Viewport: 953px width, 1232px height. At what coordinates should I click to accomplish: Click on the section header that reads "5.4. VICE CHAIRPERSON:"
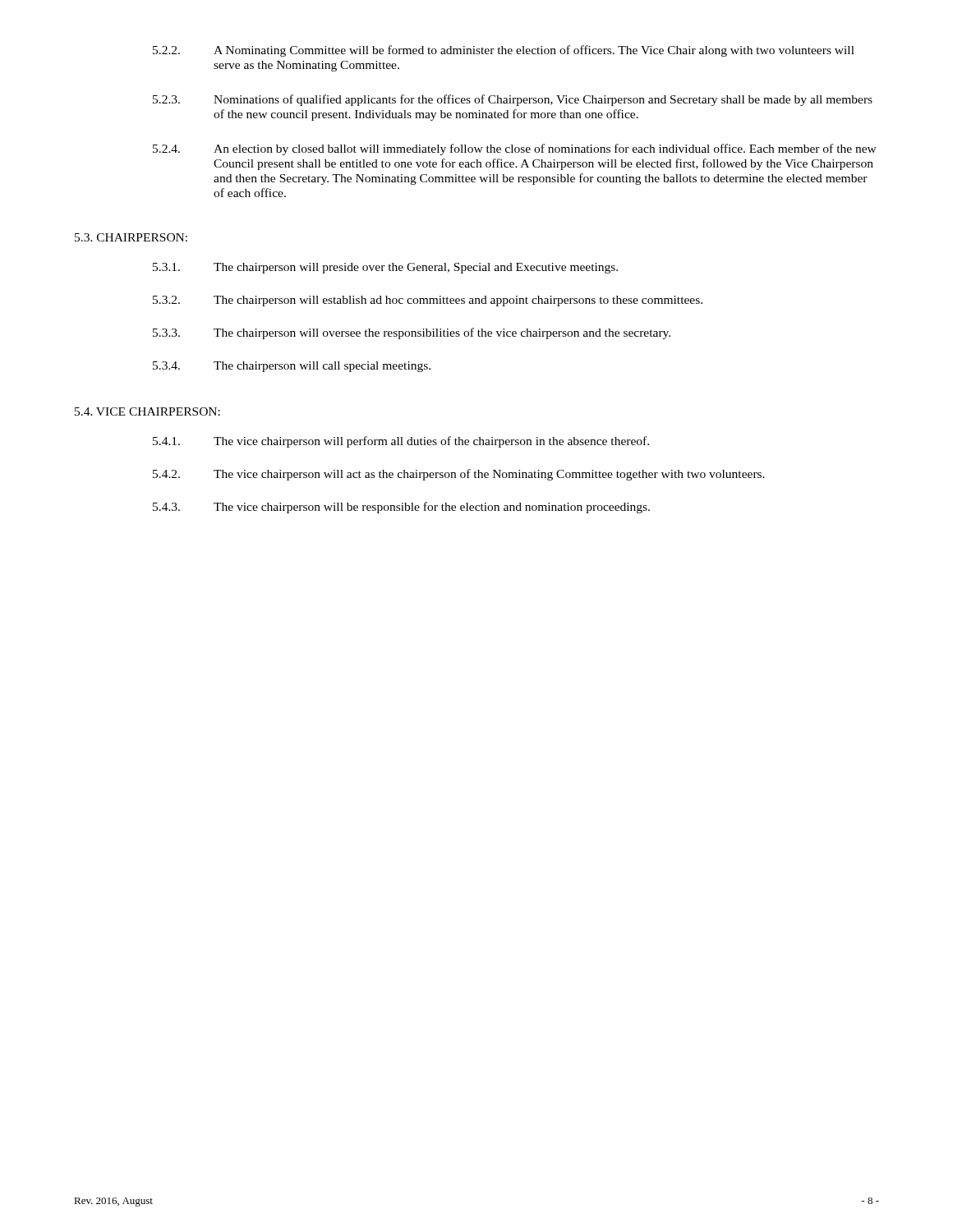point(147,411)
